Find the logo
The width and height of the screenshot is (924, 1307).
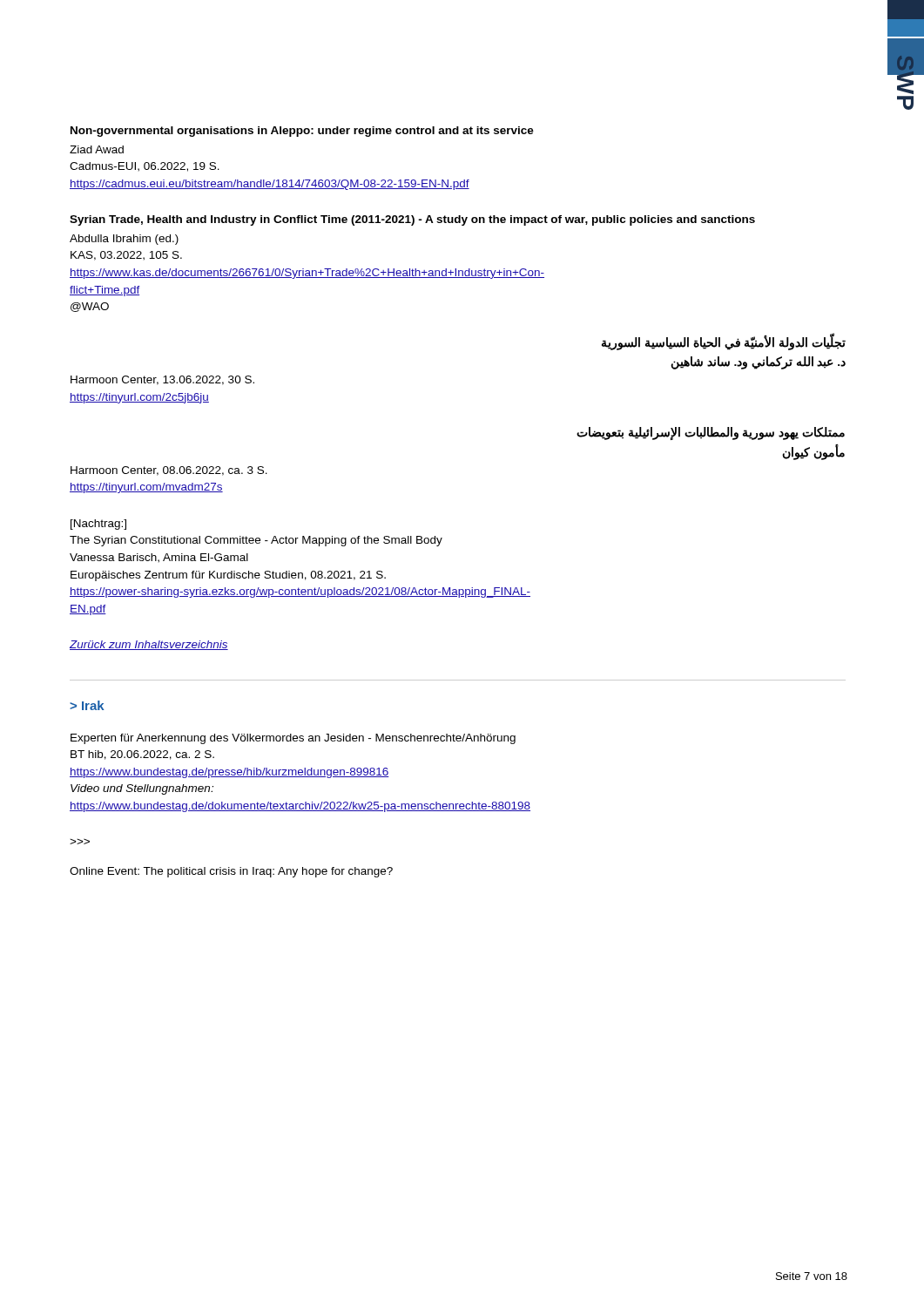890,56
